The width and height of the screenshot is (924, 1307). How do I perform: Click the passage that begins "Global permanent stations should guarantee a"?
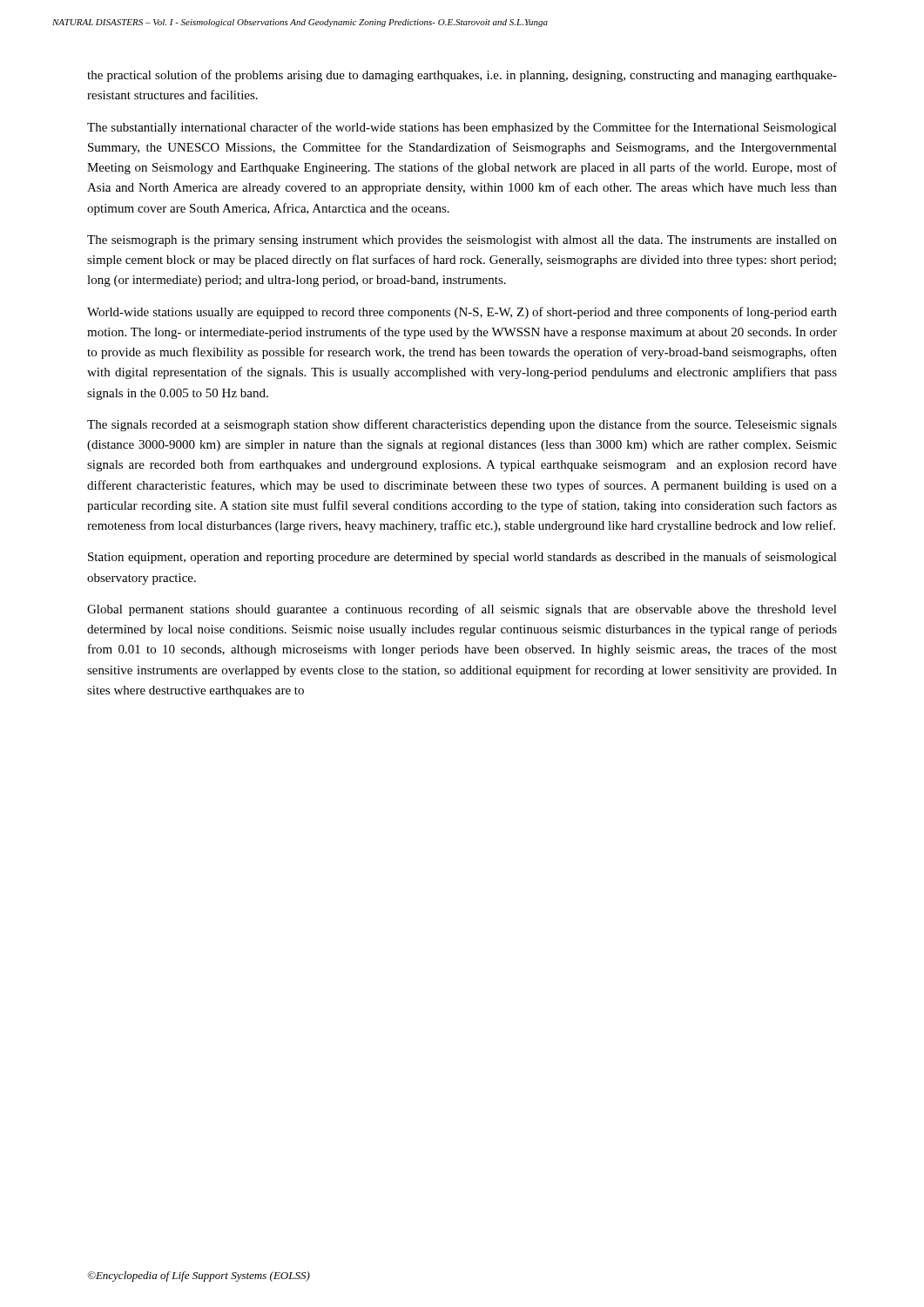pos(462,650)
